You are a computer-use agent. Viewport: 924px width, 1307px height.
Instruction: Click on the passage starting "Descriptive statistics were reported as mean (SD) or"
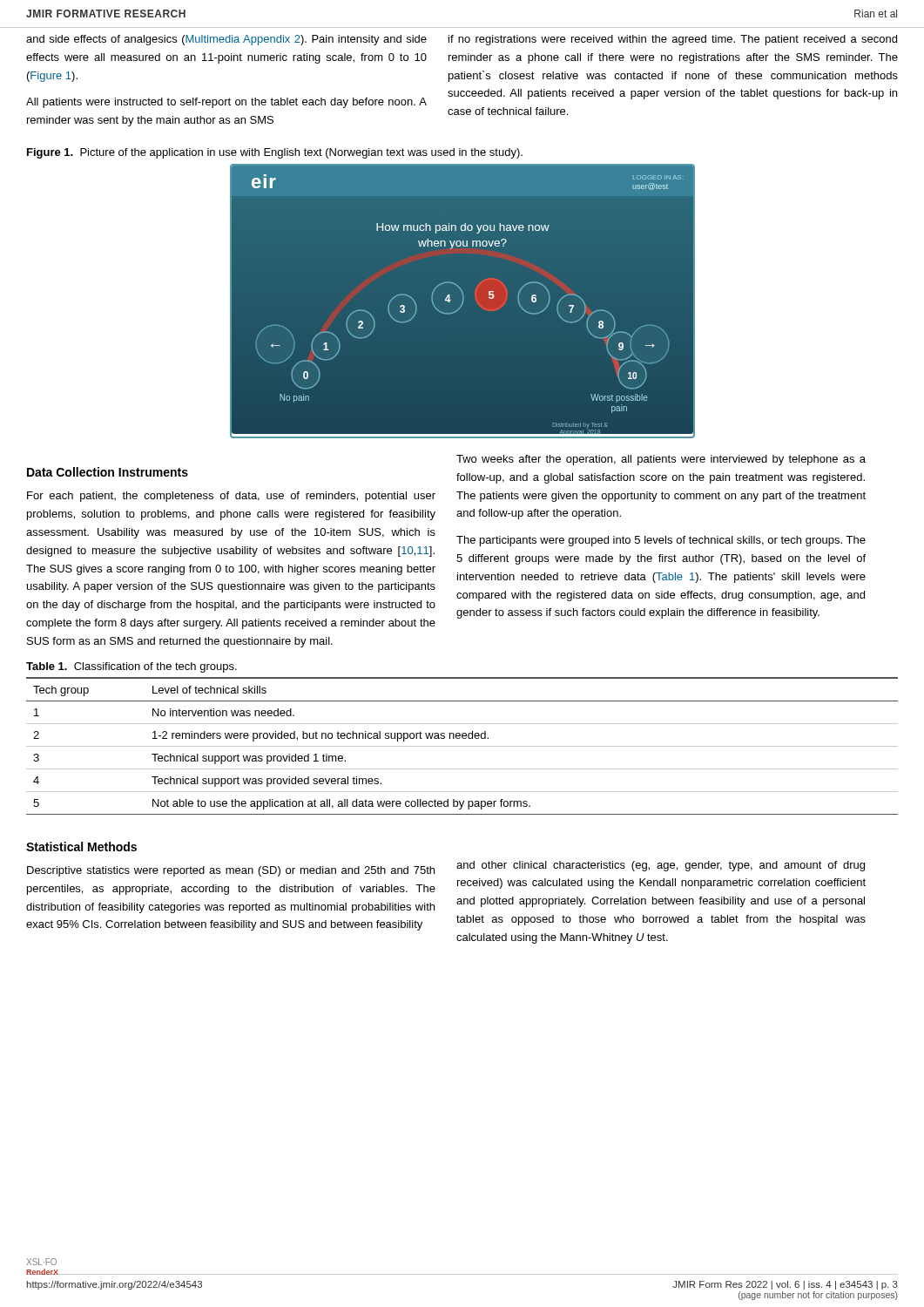pyautogui.click(x=231, y=897)
